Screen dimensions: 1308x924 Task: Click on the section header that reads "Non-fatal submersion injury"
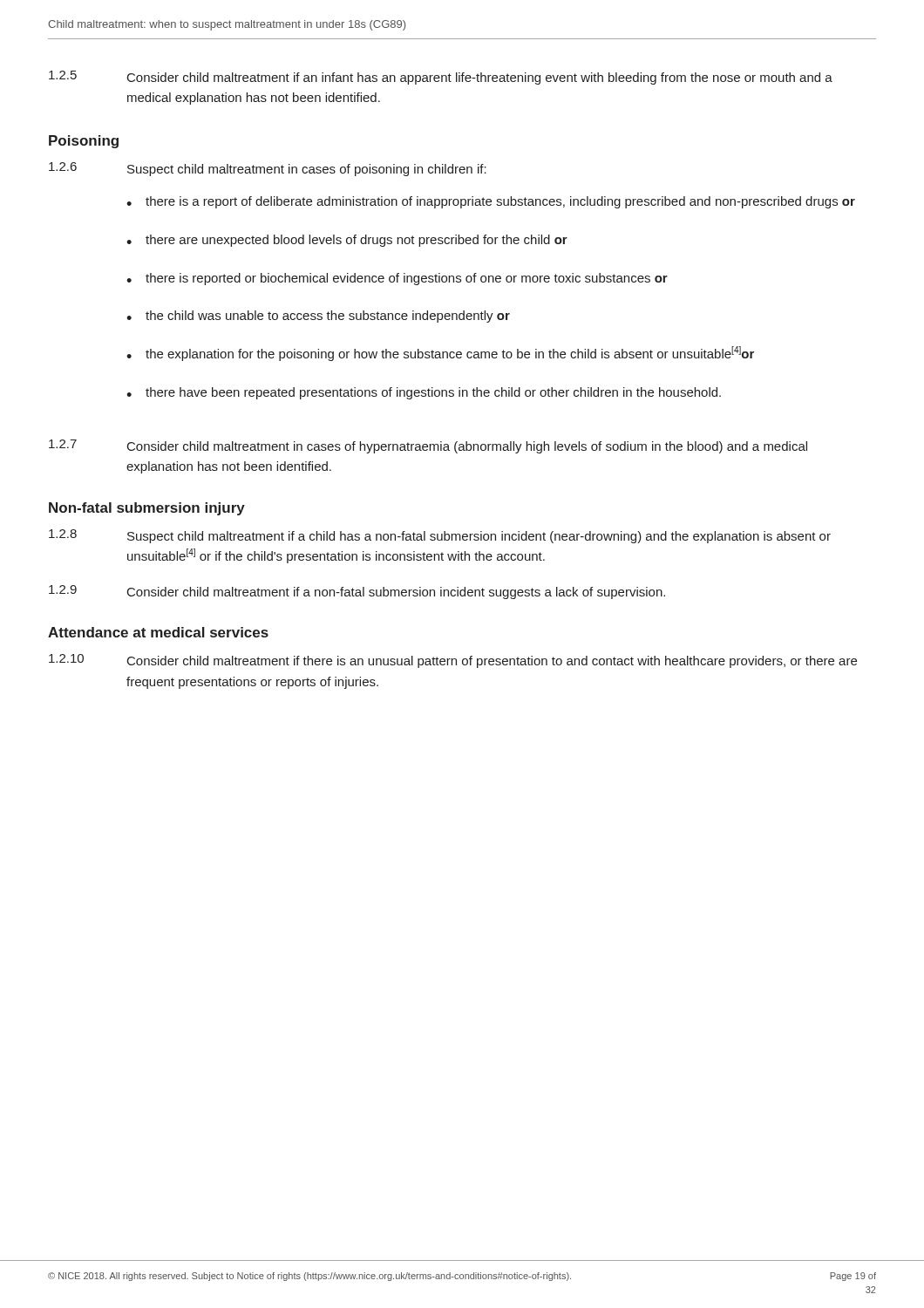pyautogui.click(x=146, y=508)
